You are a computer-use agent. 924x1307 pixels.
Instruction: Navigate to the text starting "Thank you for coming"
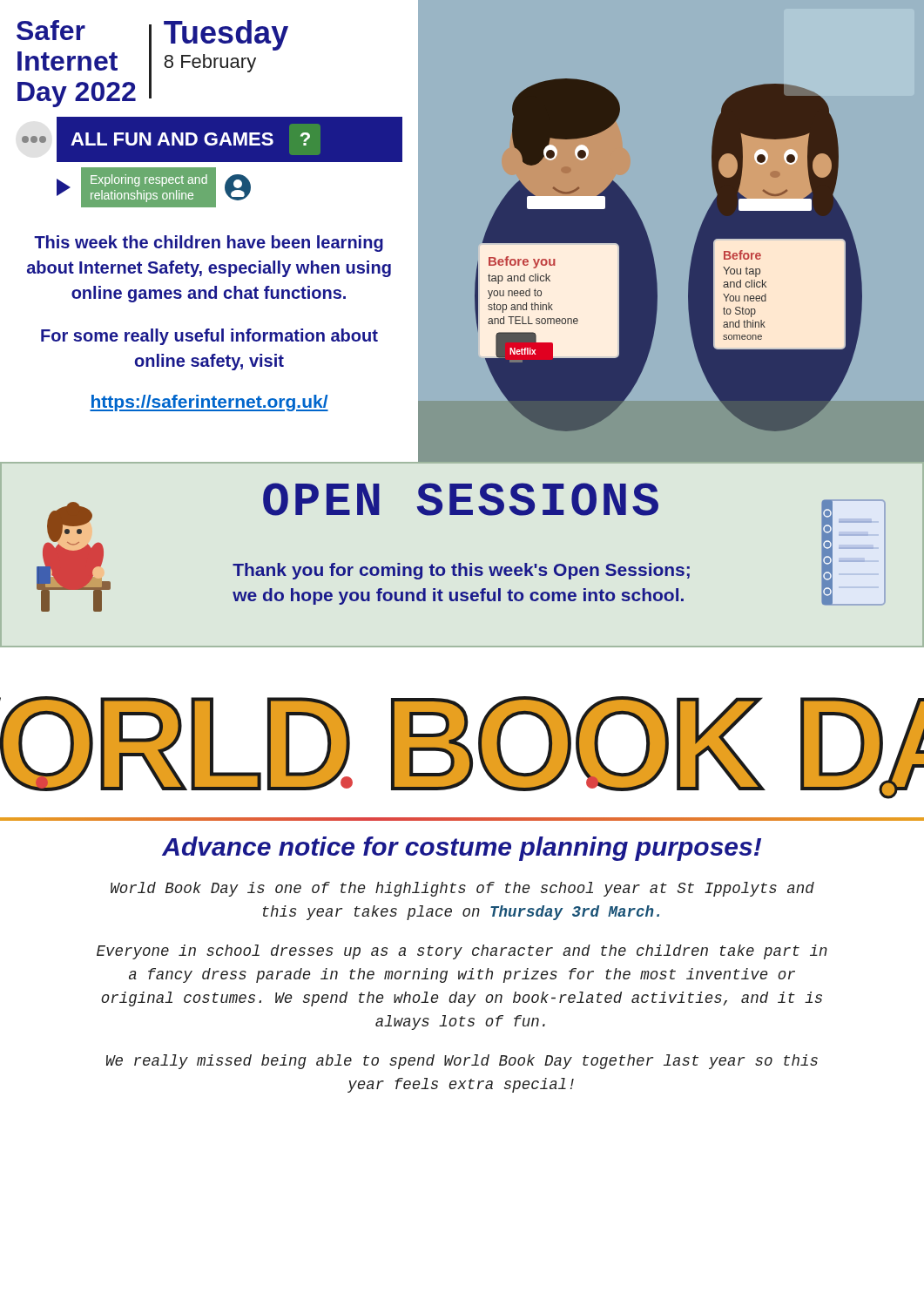pyautogui.click(x=462, y=582)
